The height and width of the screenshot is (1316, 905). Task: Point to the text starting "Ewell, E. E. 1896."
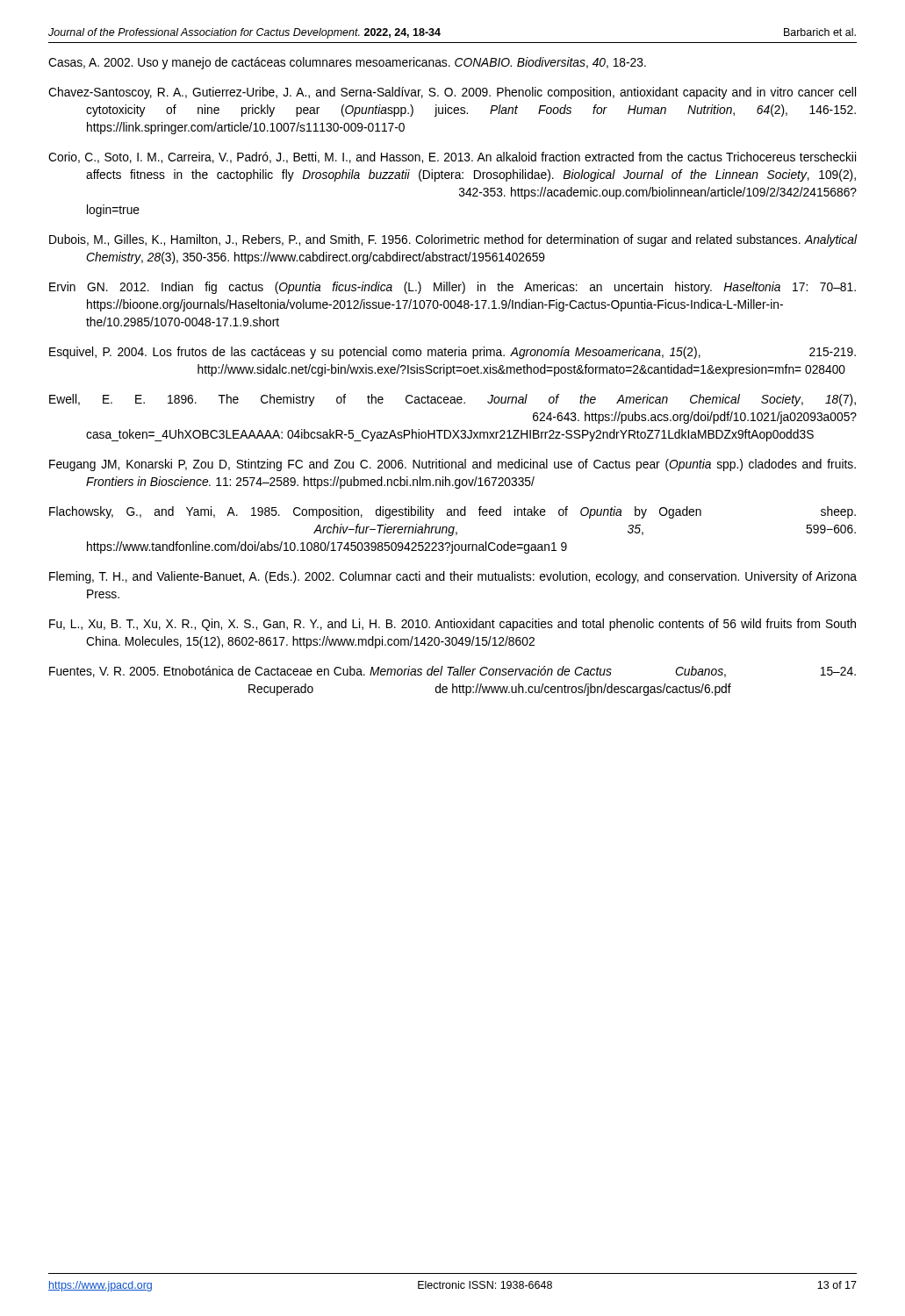click(x=452, y=418)
